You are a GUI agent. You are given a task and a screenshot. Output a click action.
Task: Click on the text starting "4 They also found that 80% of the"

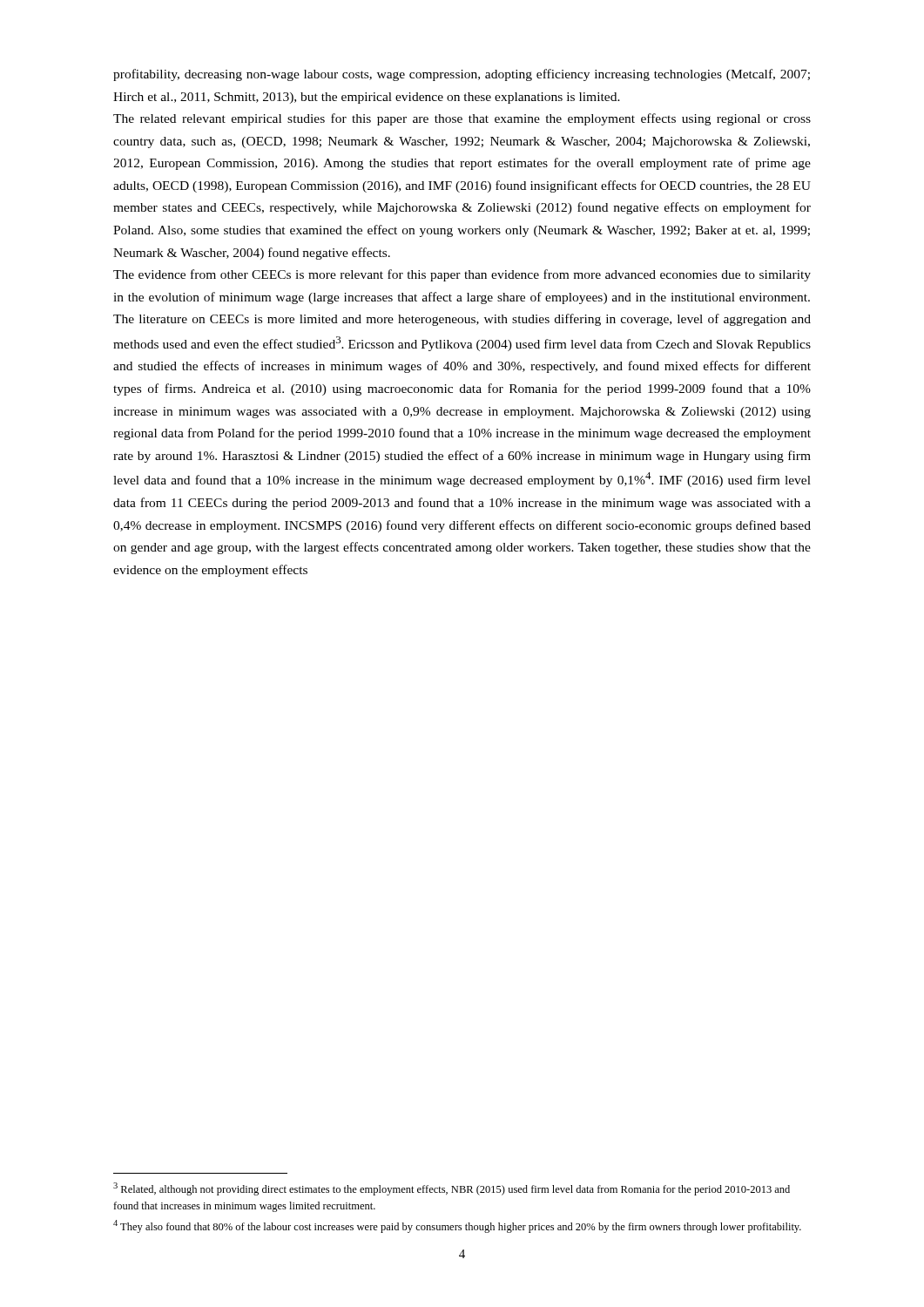pos(457,1226)
